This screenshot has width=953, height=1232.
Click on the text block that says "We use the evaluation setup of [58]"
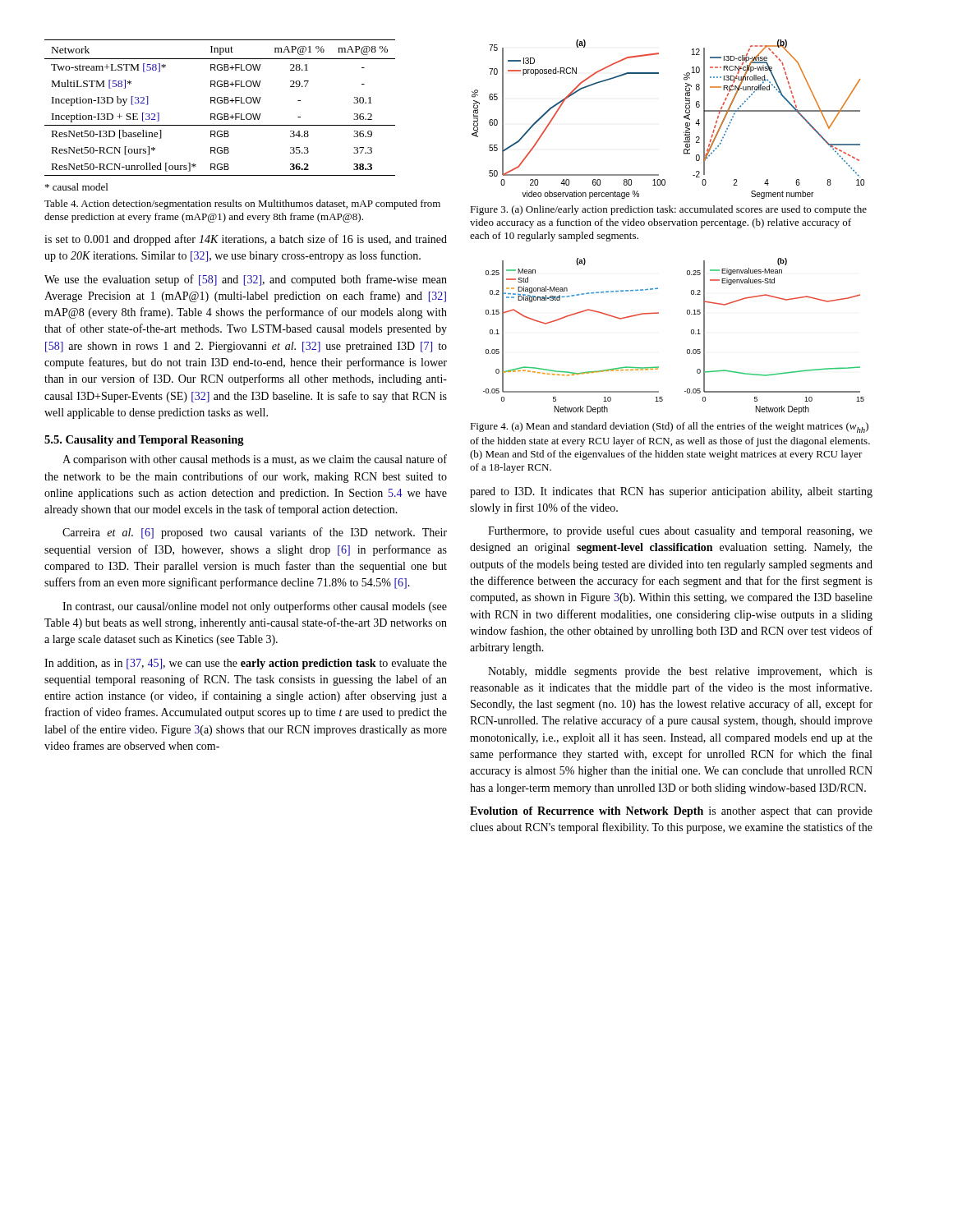[246, 346]
